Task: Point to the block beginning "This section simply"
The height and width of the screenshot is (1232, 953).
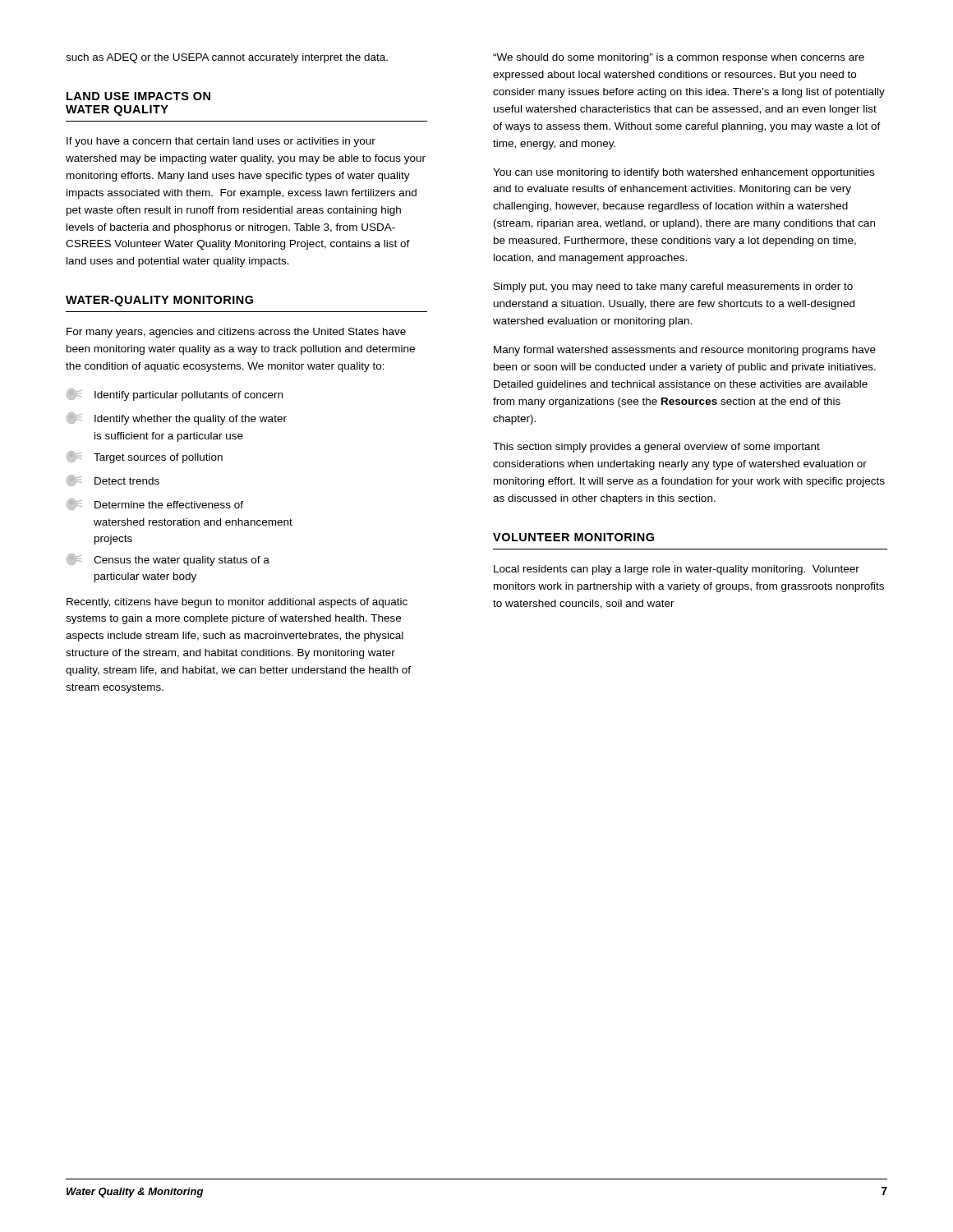Action: tap(689, 473)
